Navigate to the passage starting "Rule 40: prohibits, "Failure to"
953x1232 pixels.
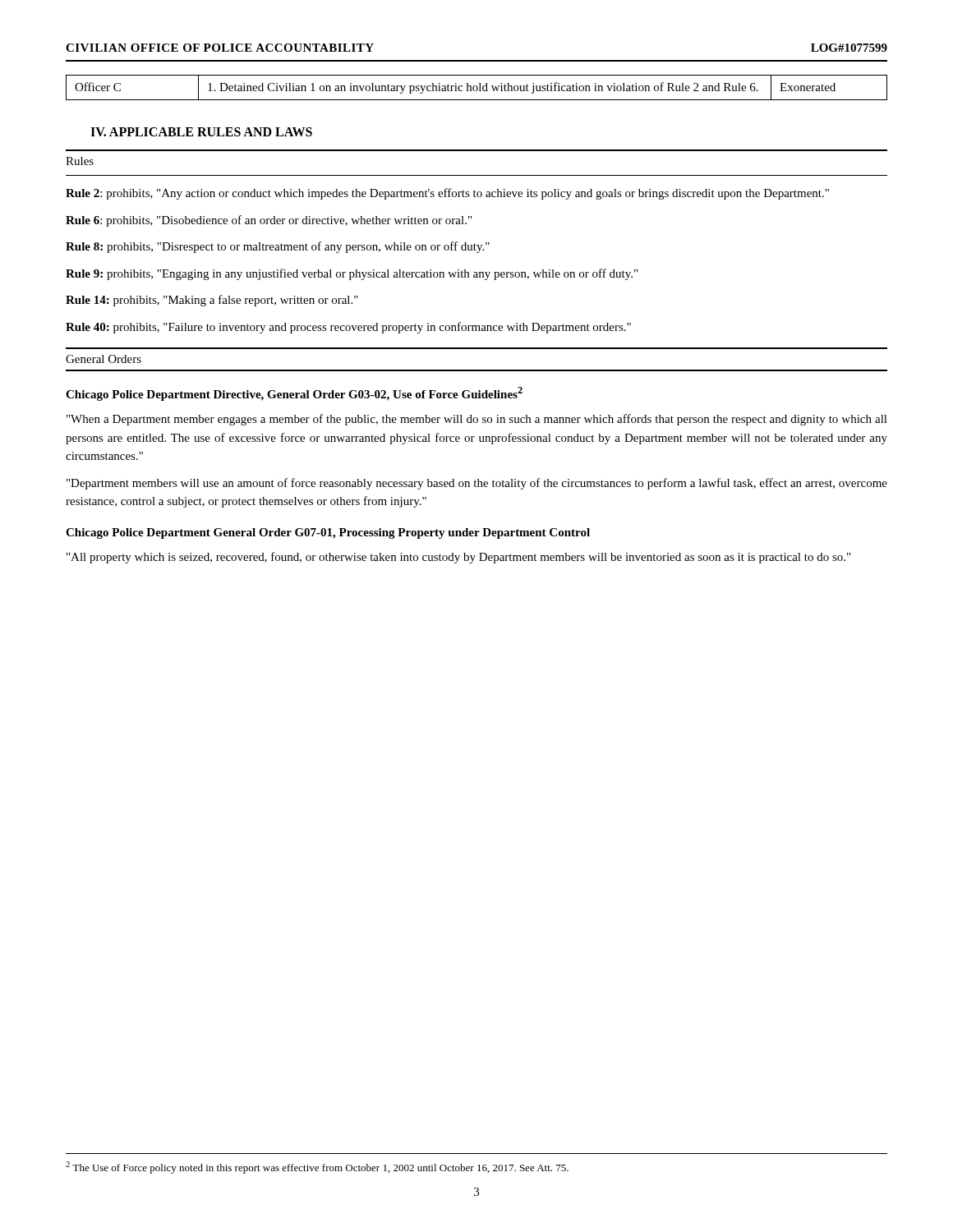tap(349, 326)
